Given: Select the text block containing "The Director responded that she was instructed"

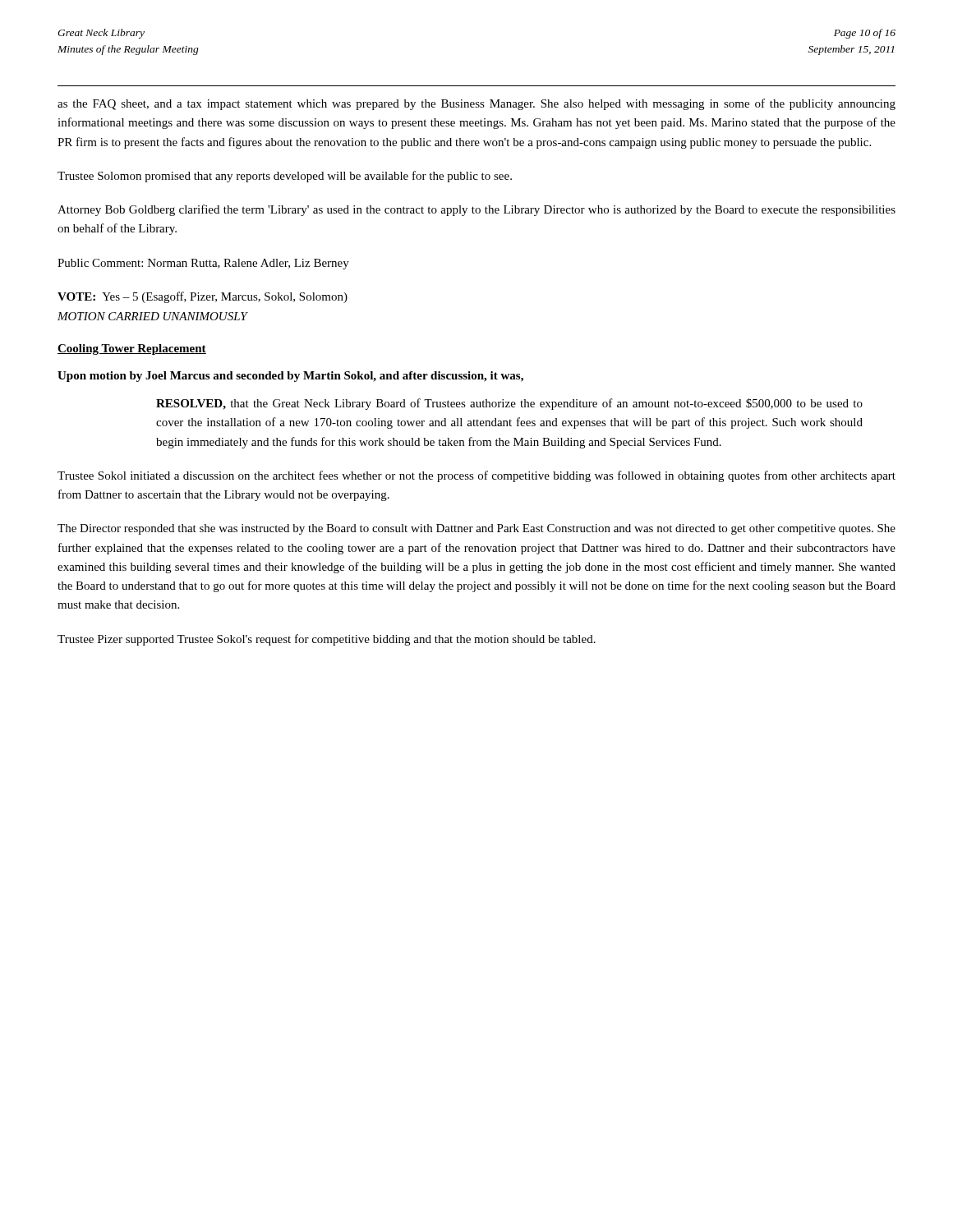Looking at the screenshot, I should click(x=476, y=567).
